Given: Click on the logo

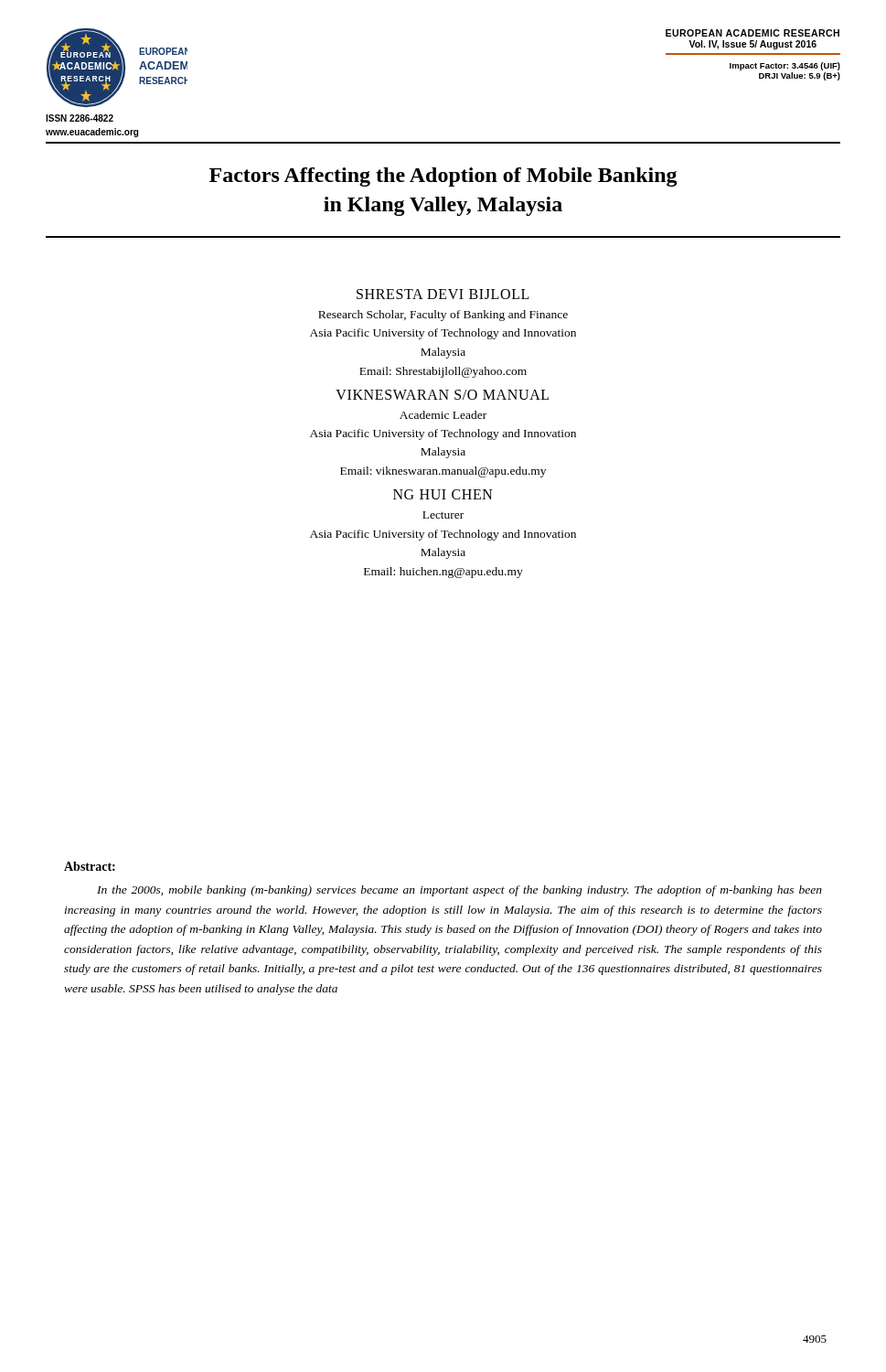Looking at the screenshot, I should [x=123, y=83].
